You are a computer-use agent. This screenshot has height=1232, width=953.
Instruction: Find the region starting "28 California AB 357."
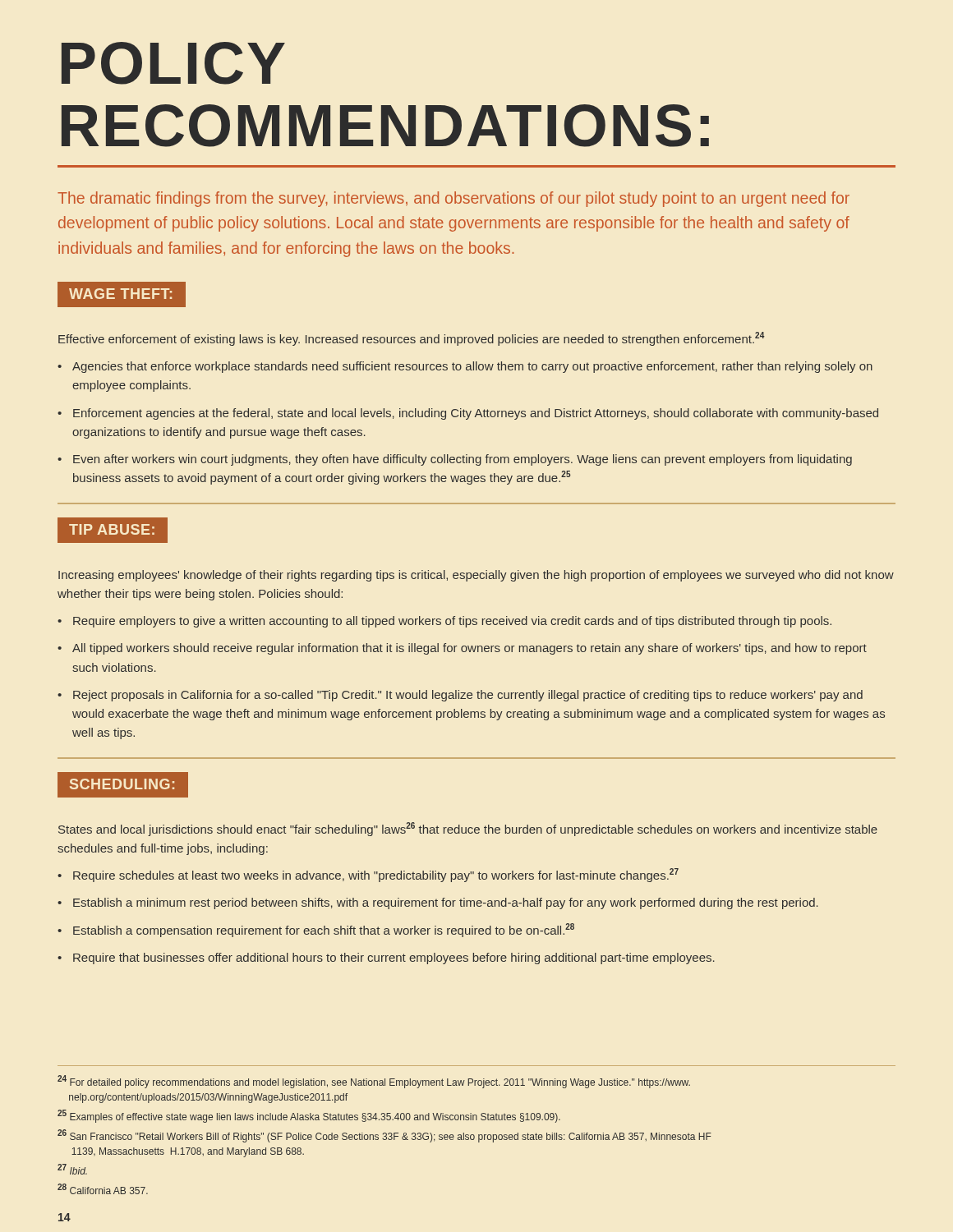point(103,1189)
